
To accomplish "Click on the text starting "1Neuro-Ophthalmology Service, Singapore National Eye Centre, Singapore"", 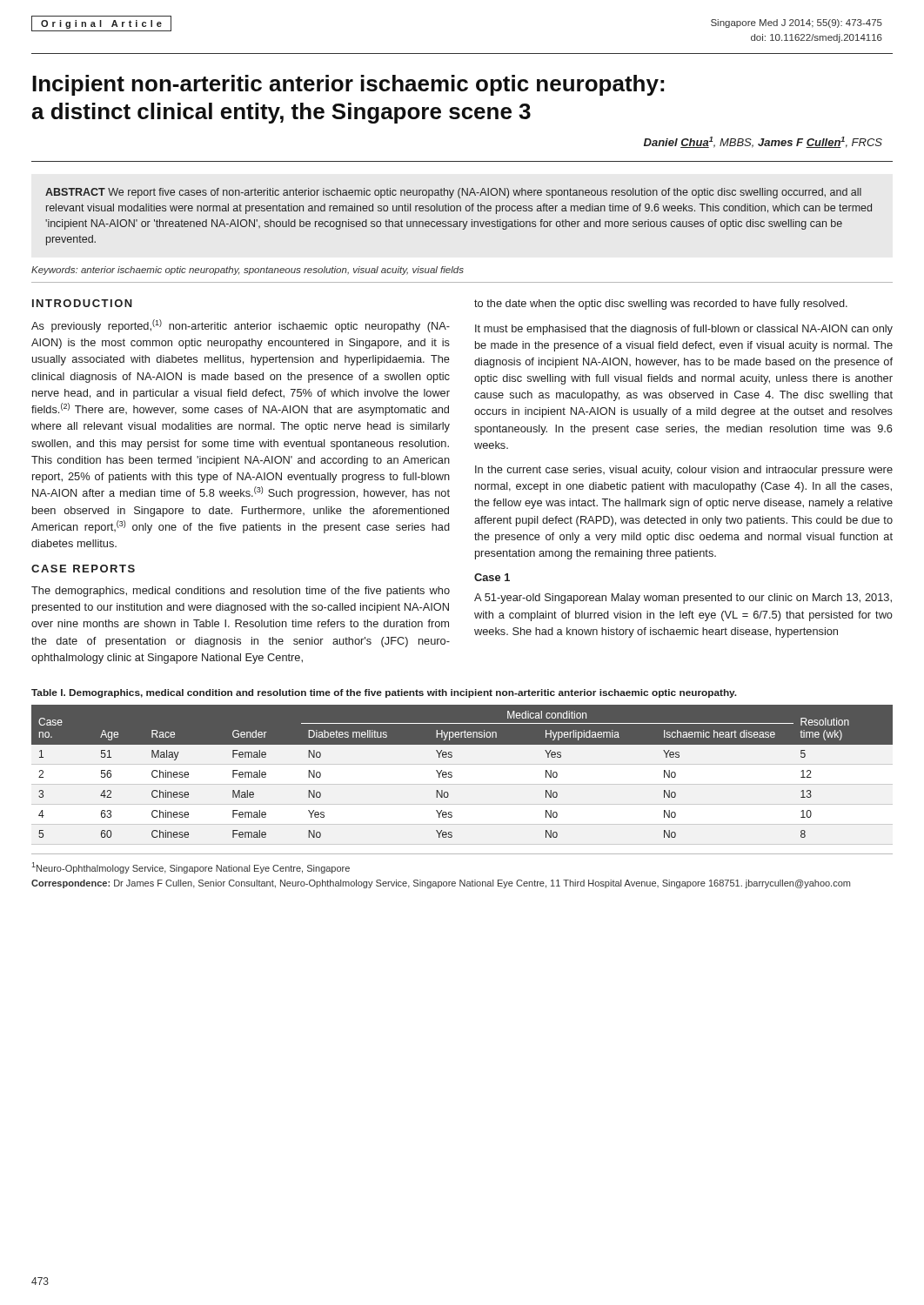I will (191, 867).
